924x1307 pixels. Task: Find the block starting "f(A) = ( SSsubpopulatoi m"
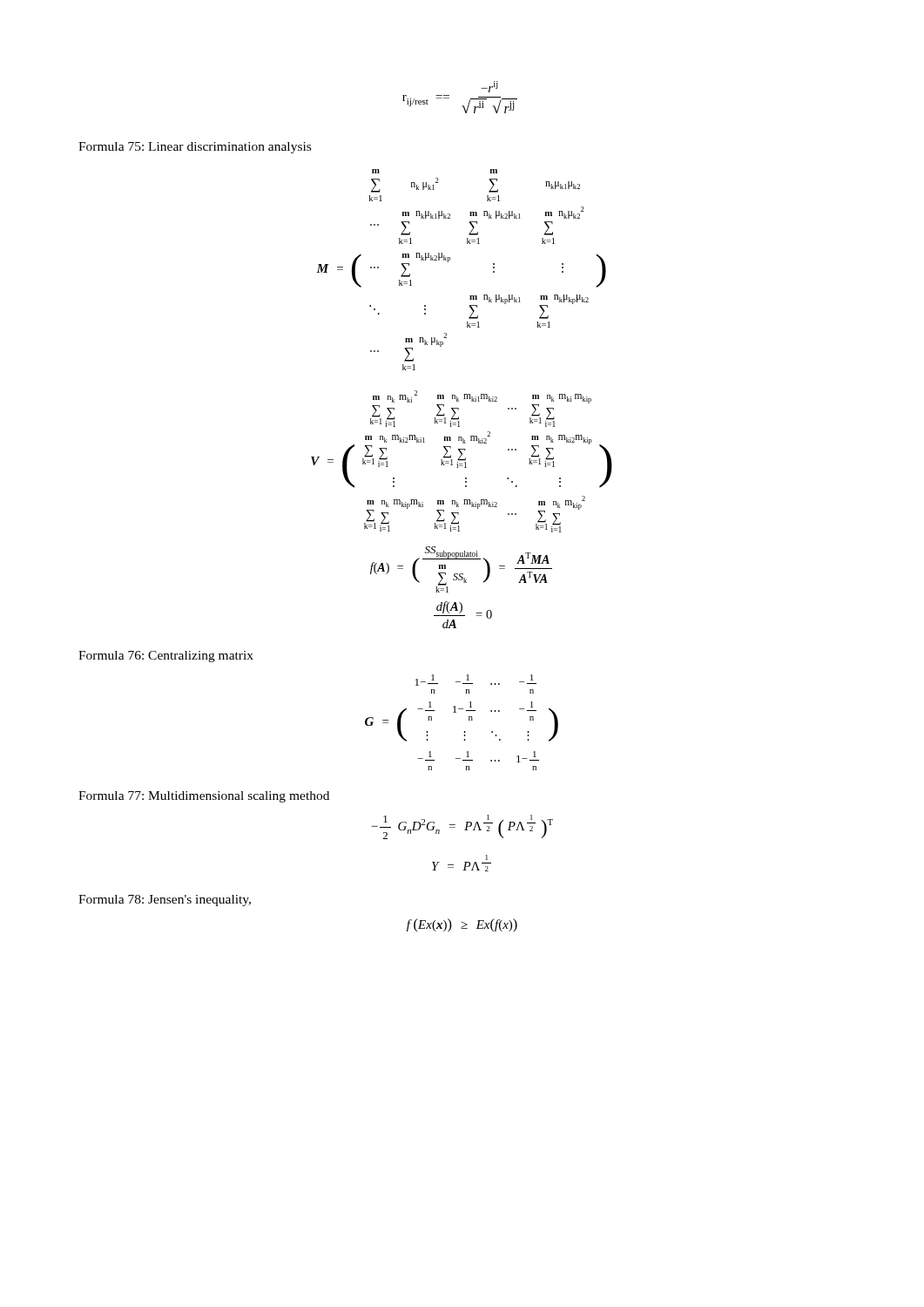[x=461, y=569]
